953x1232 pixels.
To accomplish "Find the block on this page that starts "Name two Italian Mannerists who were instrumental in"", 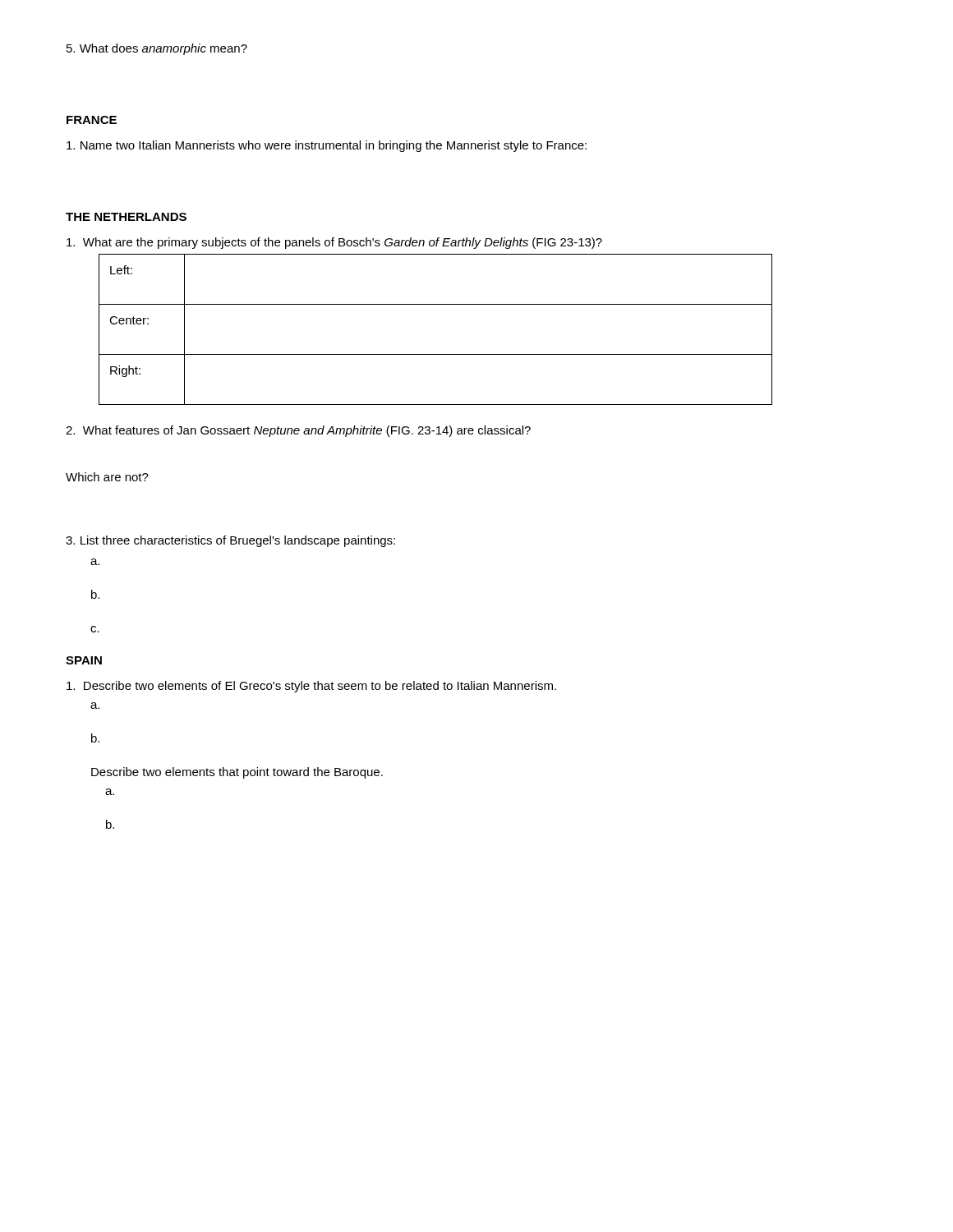I will click(327, 145).
